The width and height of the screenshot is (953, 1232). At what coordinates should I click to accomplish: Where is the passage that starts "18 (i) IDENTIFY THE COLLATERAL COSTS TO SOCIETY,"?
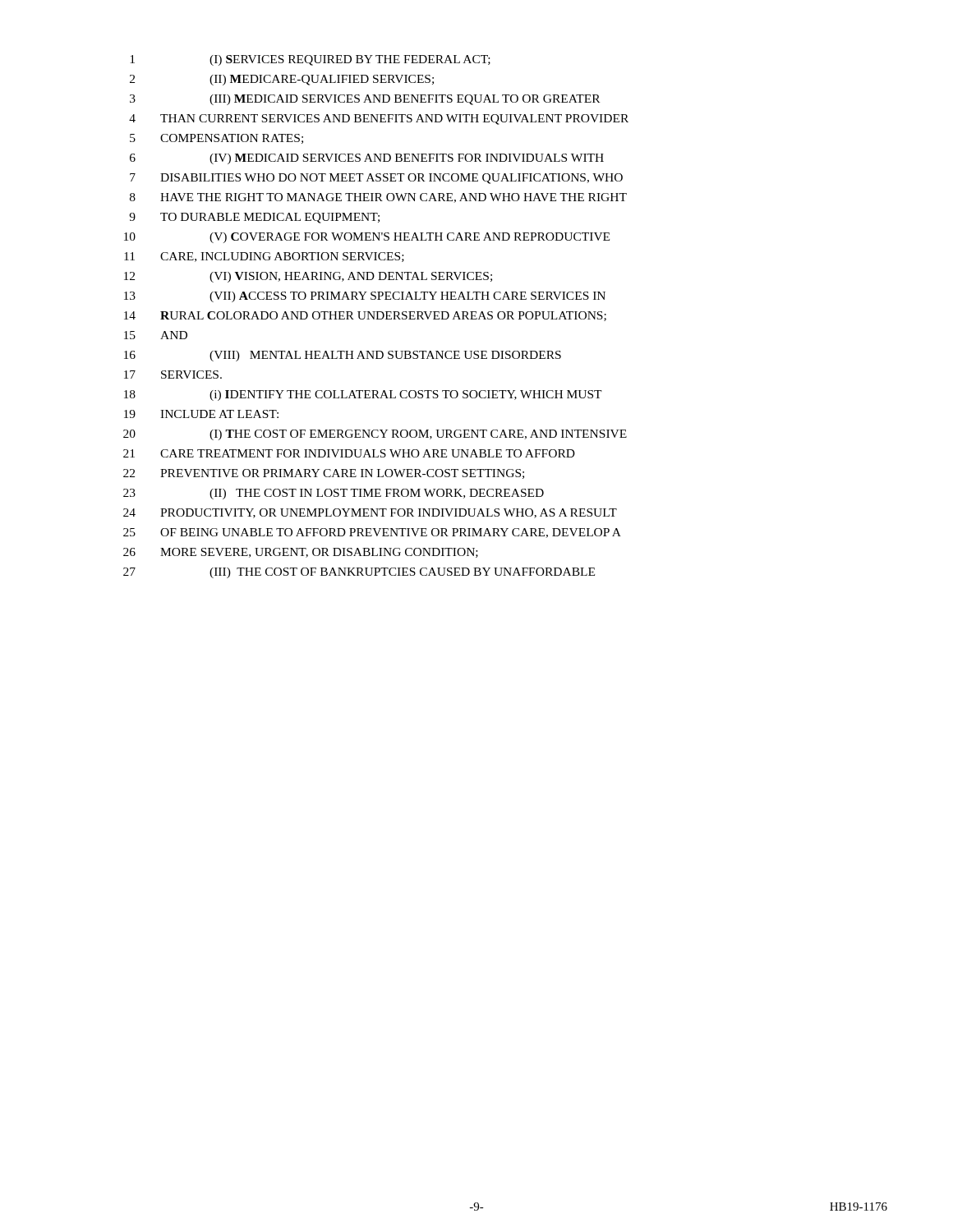(x=493, y=394)
